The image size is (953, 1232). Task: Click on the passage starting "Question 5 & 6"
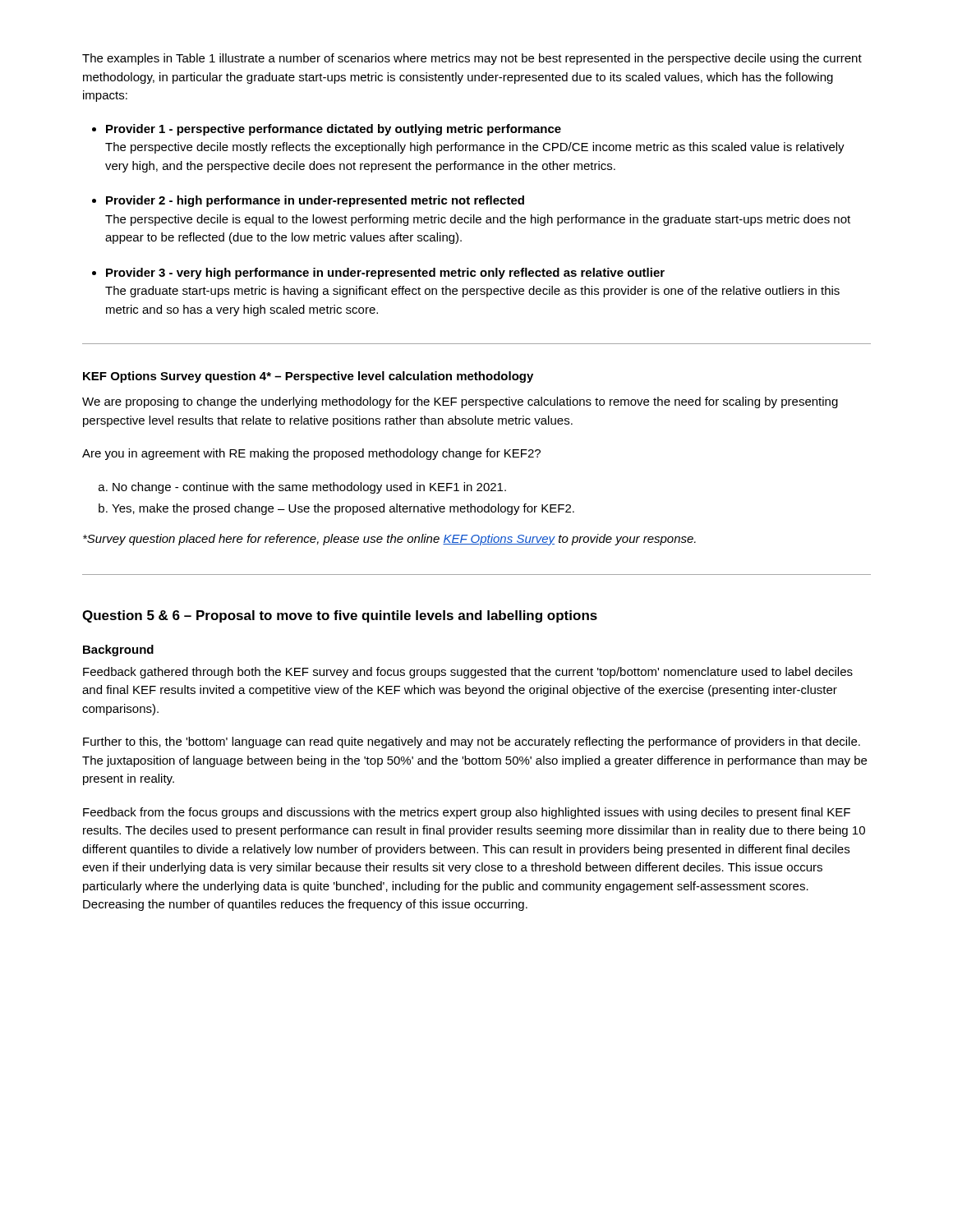coord(340,616)
